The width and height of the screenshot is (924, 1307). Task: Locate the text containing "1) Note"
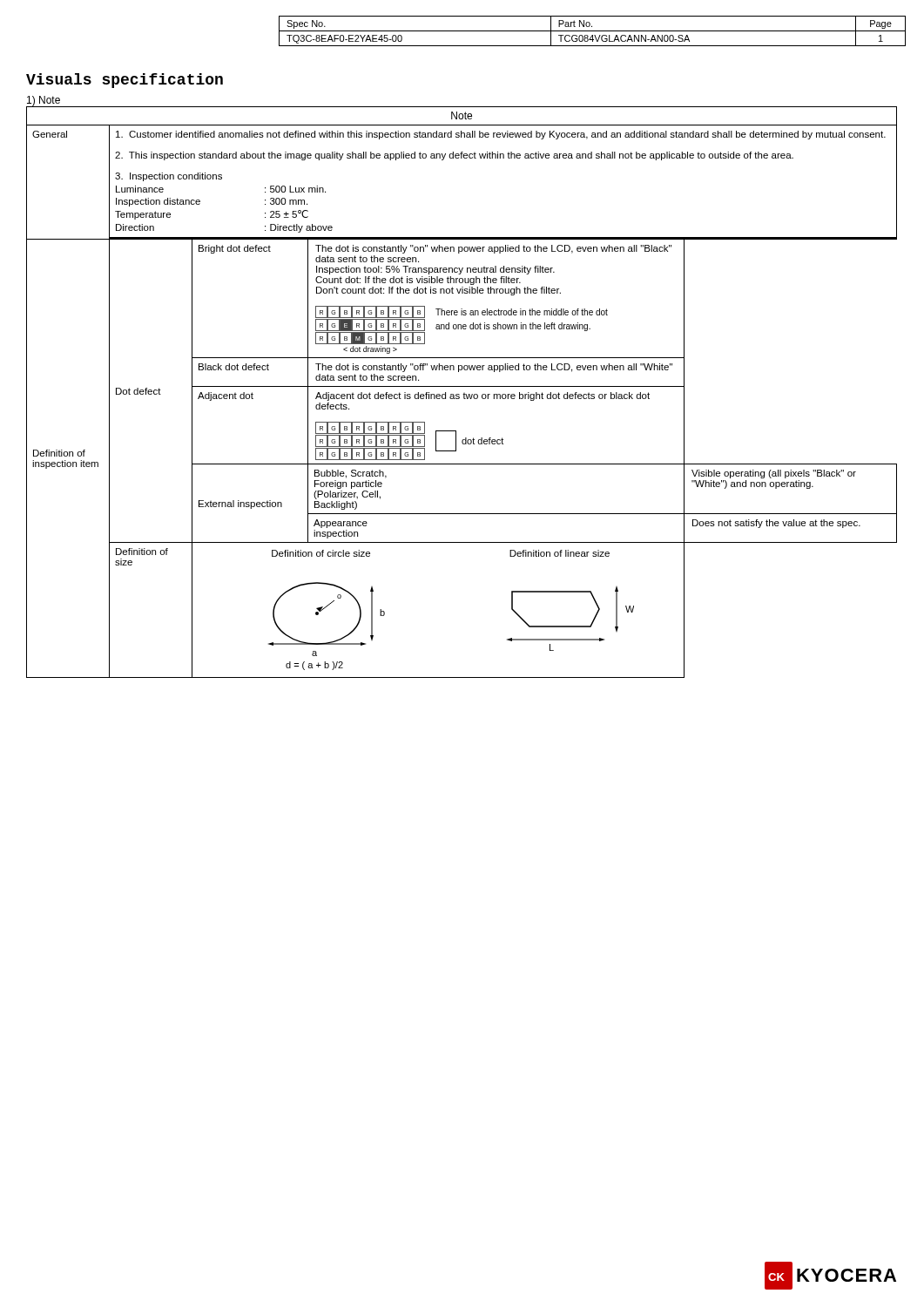point(43,100)
